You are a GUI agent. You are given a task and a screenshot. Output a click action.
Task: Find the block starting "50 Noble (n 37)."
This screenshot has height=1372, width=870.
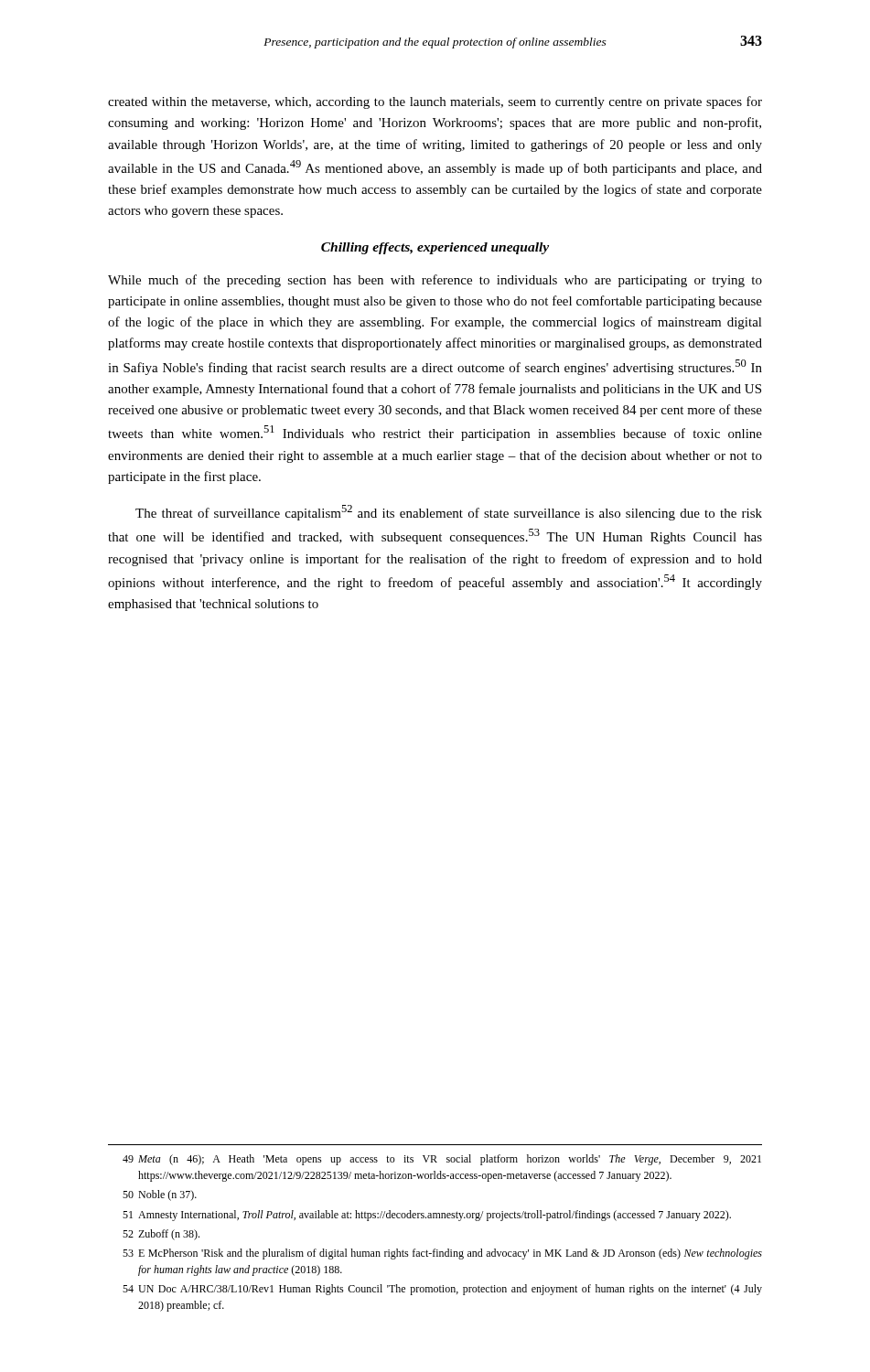[160, 1195]
